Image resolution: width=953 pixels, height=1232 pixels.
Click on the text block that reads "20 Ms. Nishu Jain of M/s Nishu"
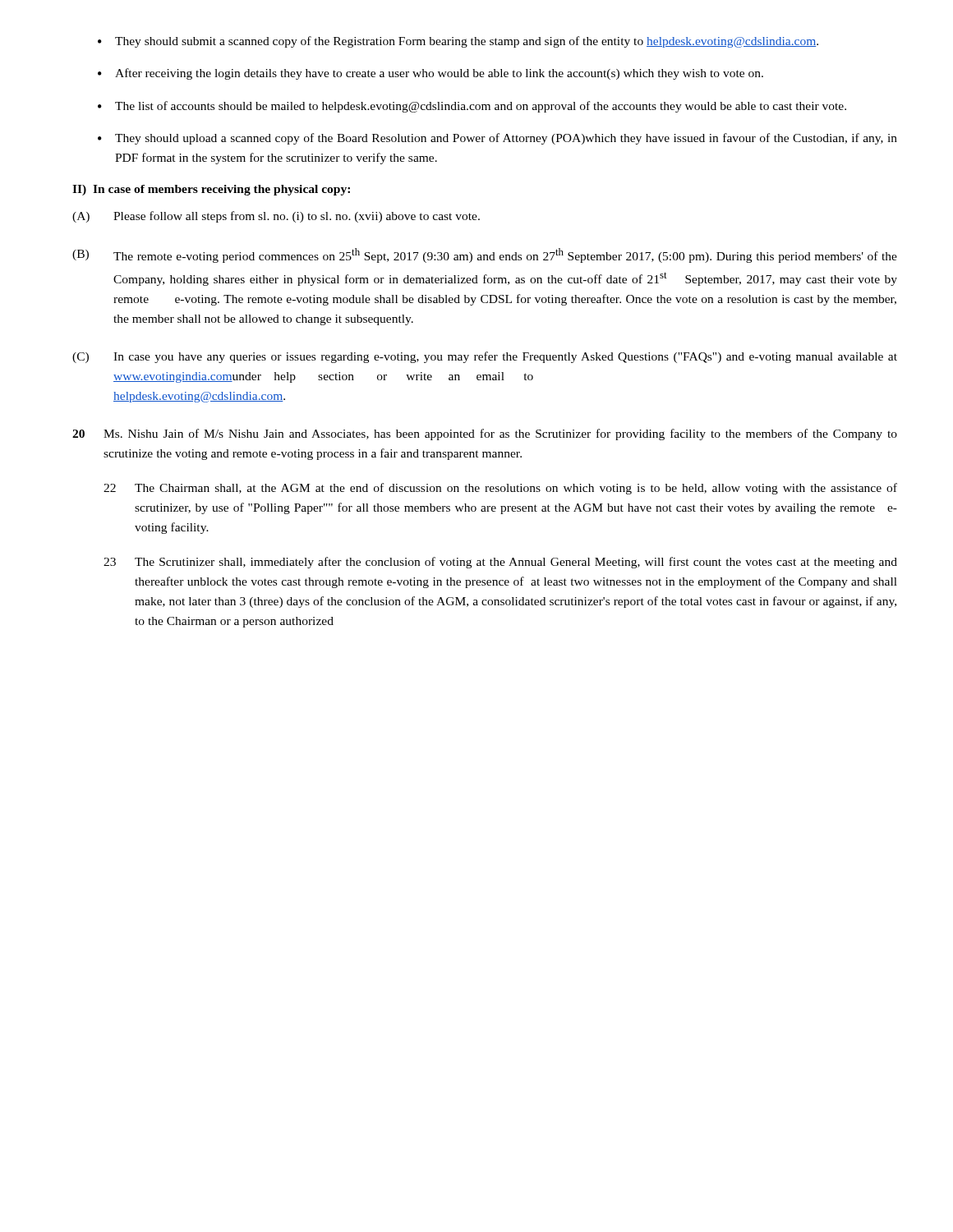point(485,443)
